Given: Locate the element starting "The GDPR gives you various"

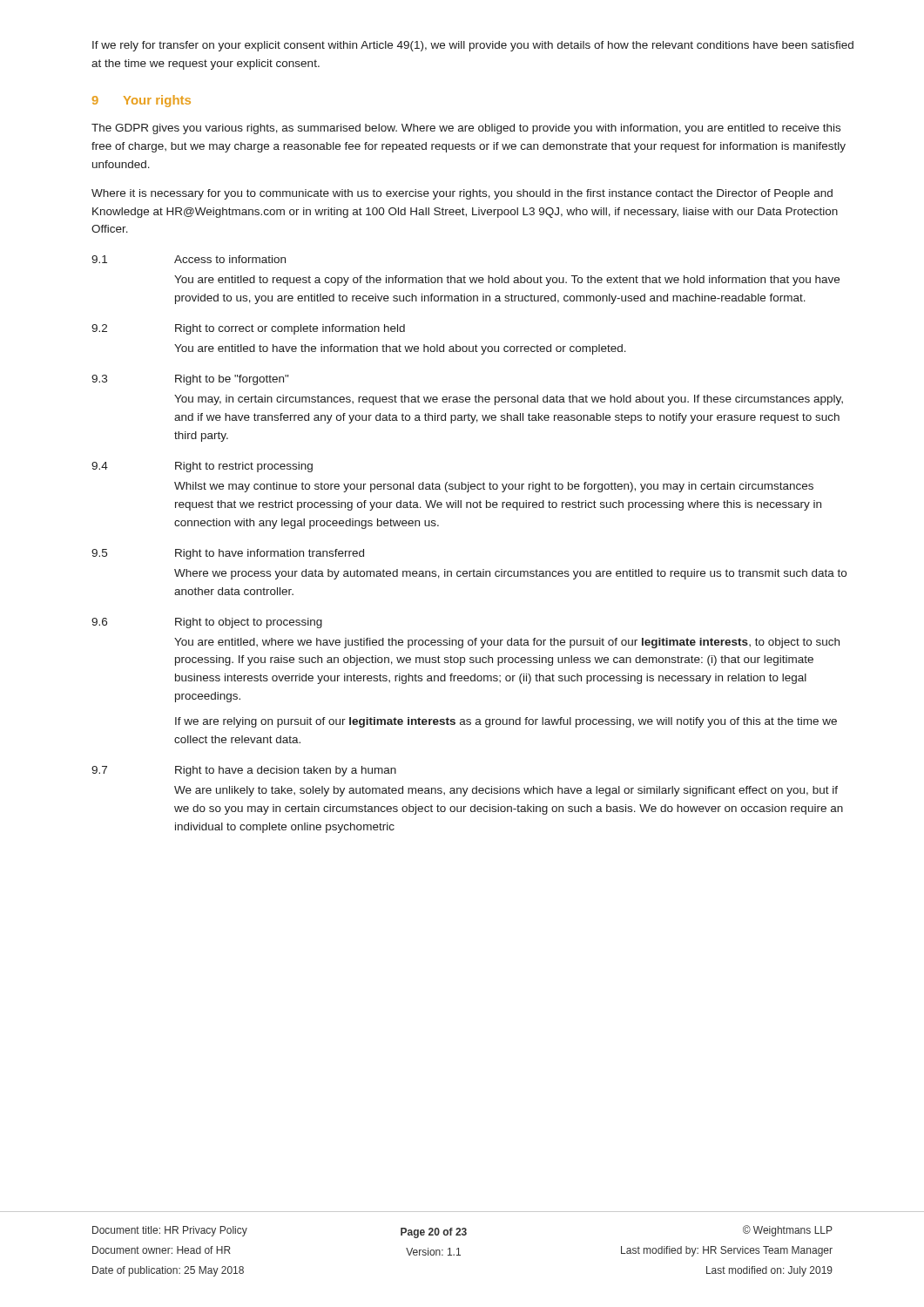Looking at the screenshot, I should 469,146.
